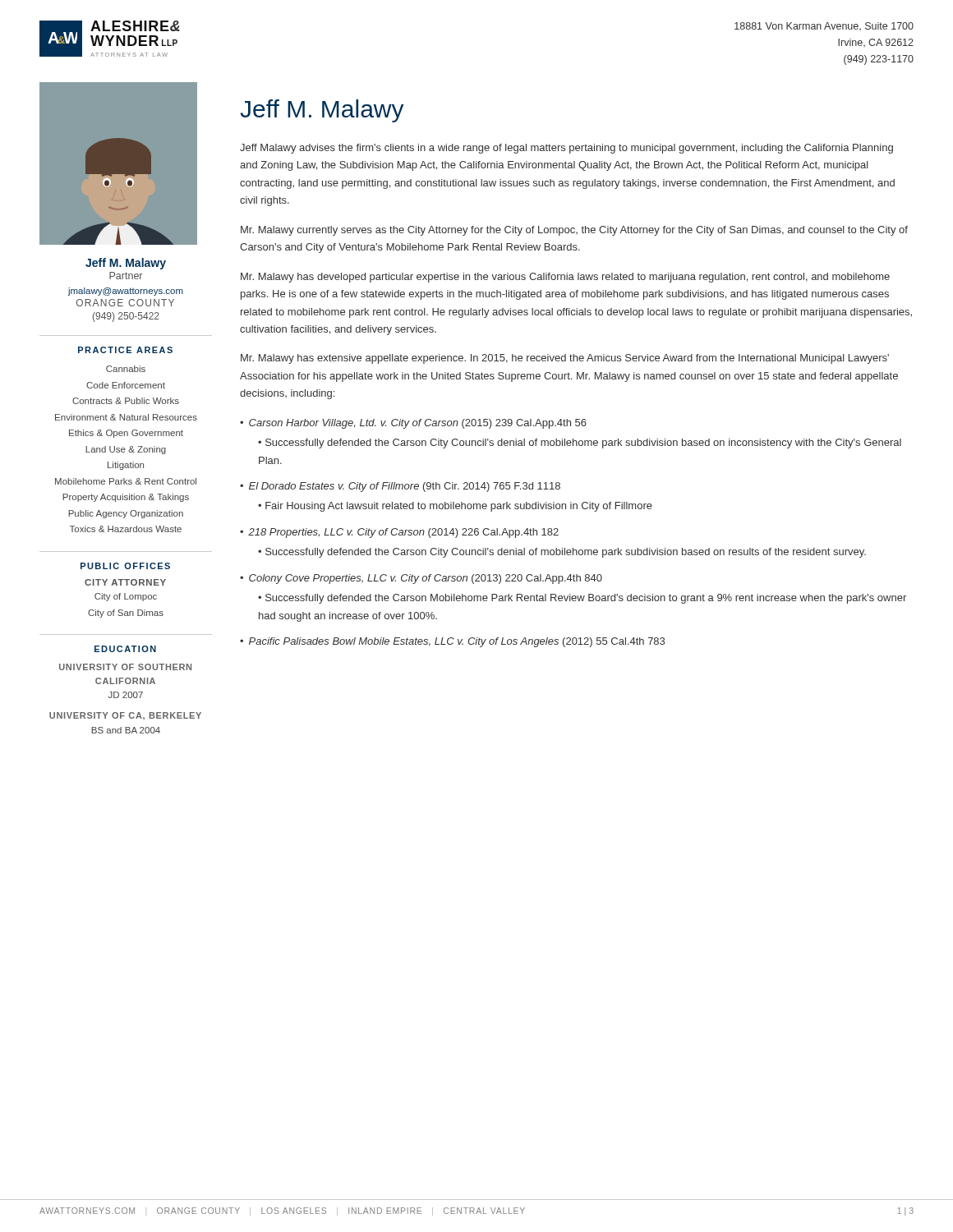Image resolution: width=953 pixels, height=1232 pixels.
Task: Click on the text block with the text "Mr. Malawy has extensive appellate experience. In 2015,"
Action: point(569,376)
